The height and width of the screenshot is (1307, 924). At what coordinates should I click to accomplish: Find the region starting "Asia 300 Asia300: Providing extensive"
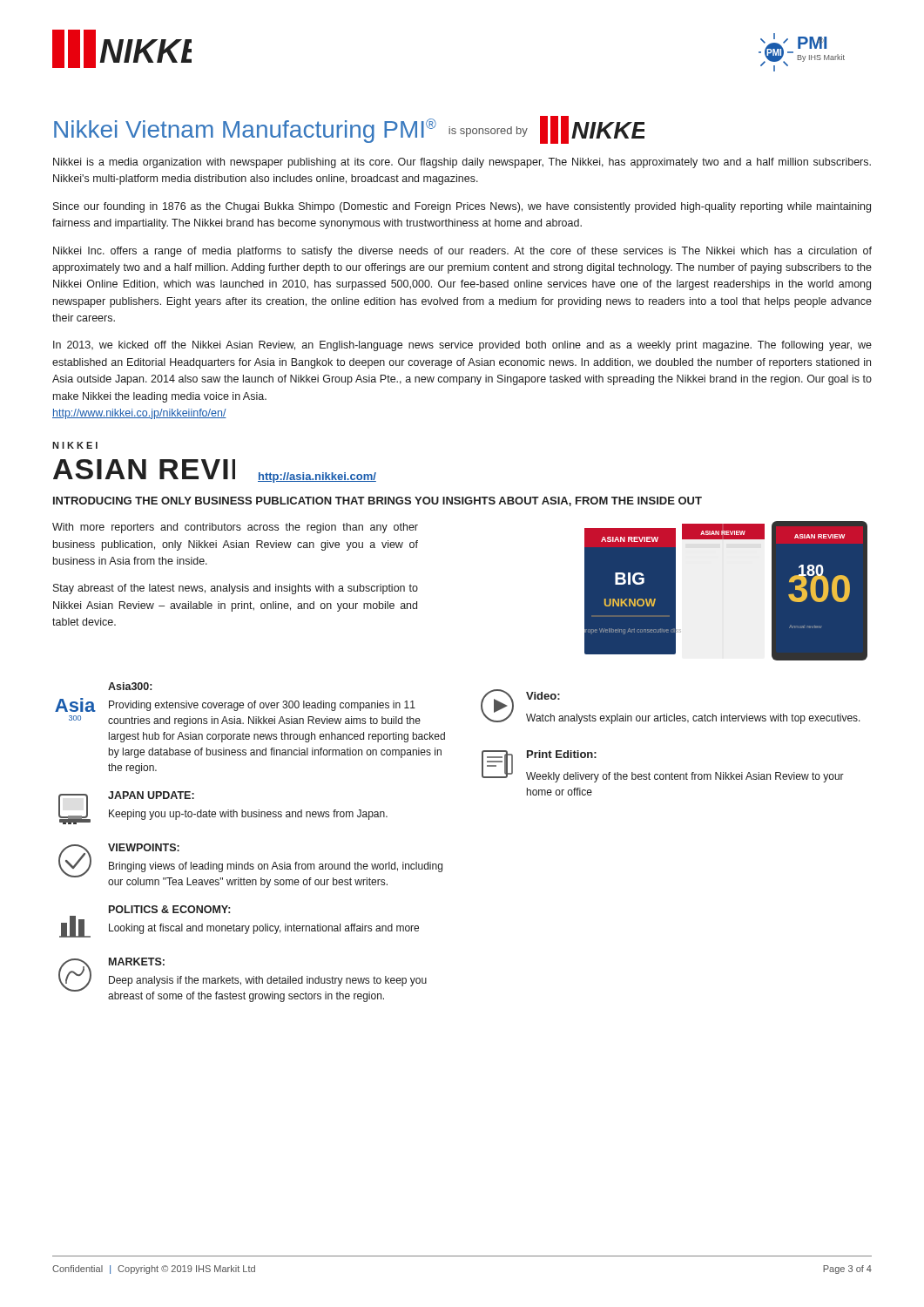pyautogui.click(x=253, y=727)
